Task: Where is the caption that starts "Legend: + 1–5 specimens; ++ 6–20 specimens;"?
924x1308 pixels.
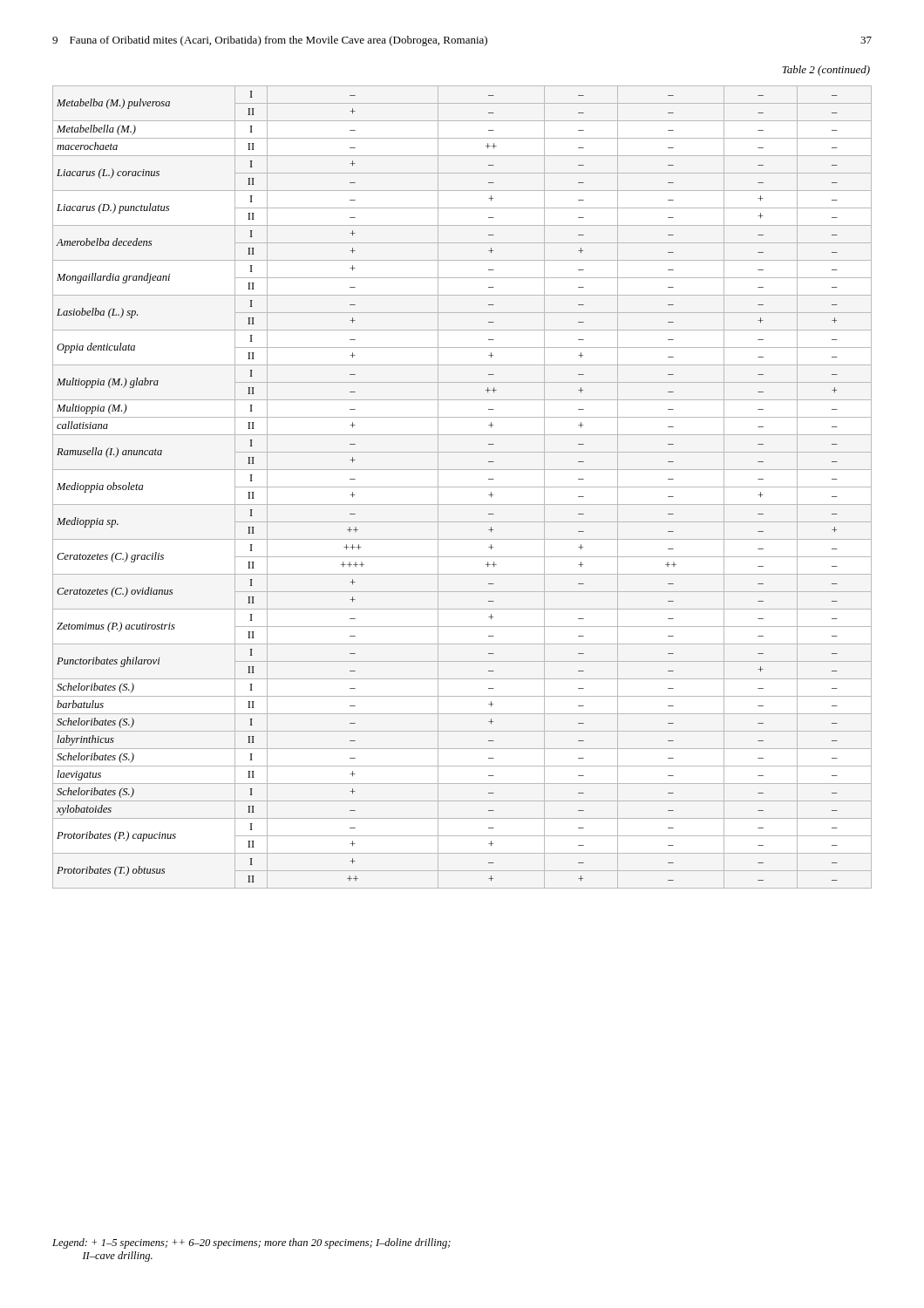Action: pyautogui.click(x=252, y=1249)
